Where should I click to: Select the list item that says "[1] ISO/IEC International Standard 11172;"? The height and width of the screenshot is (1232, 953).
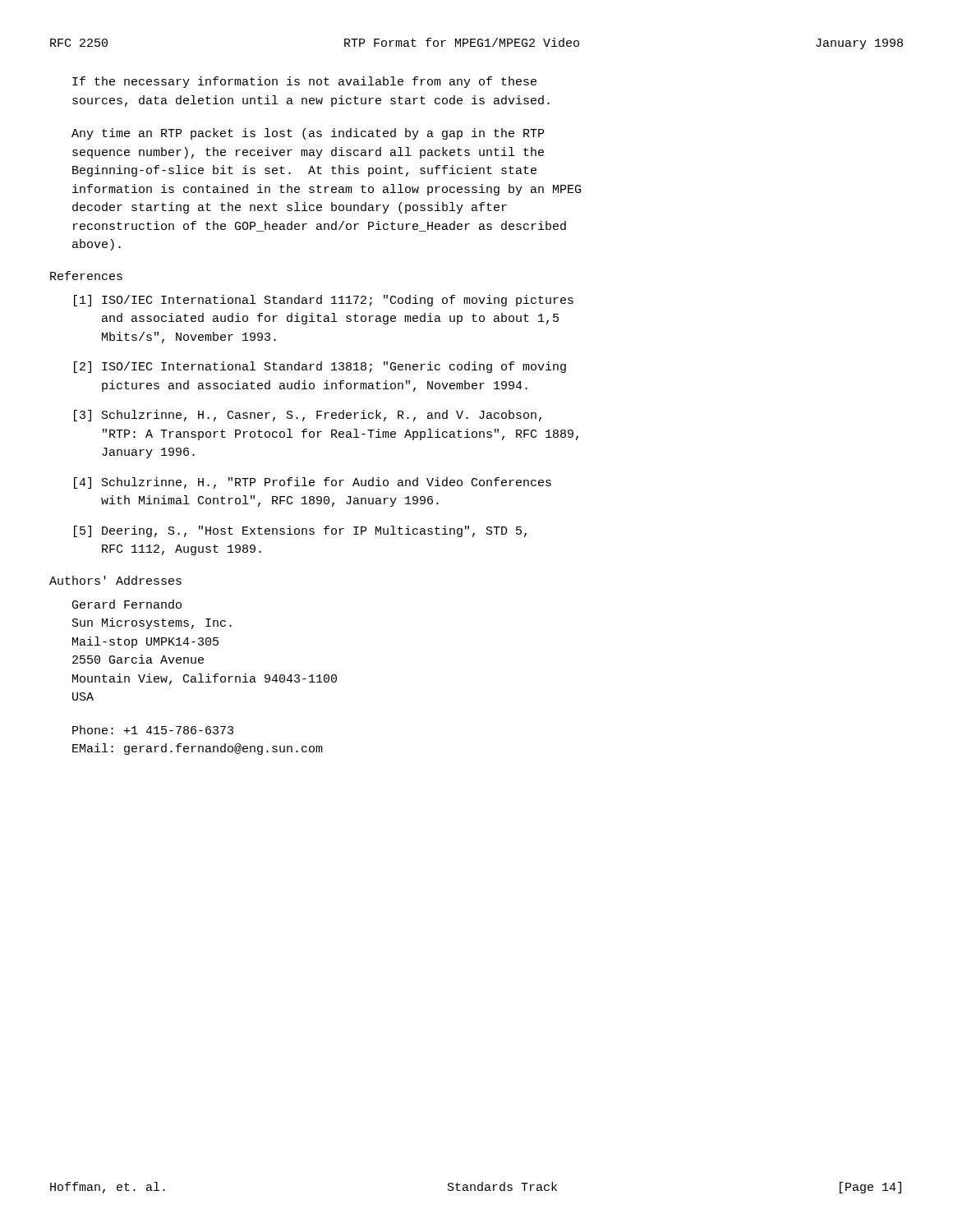pos(312,319)
